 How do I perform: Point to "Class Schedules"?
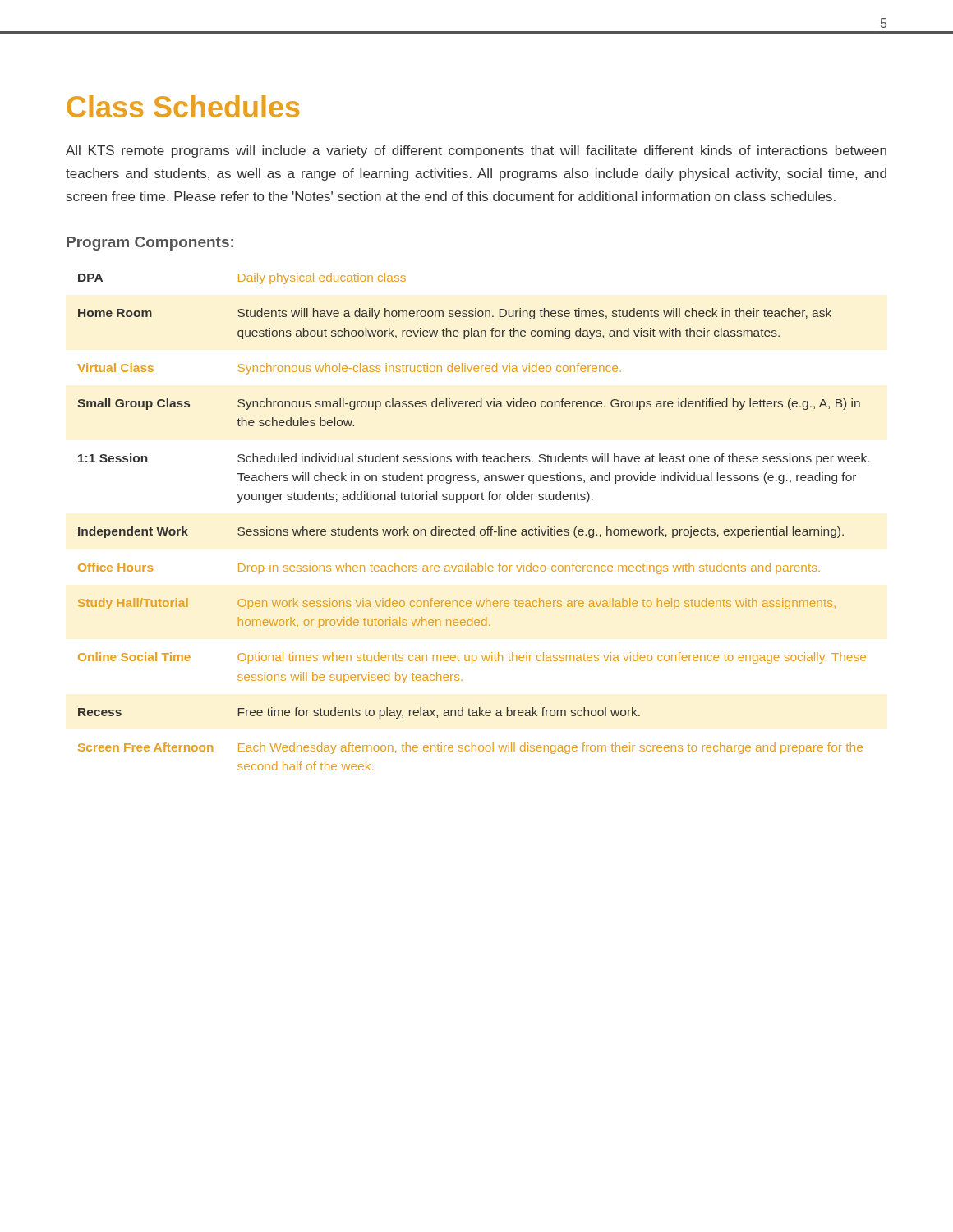pos(183,107)
